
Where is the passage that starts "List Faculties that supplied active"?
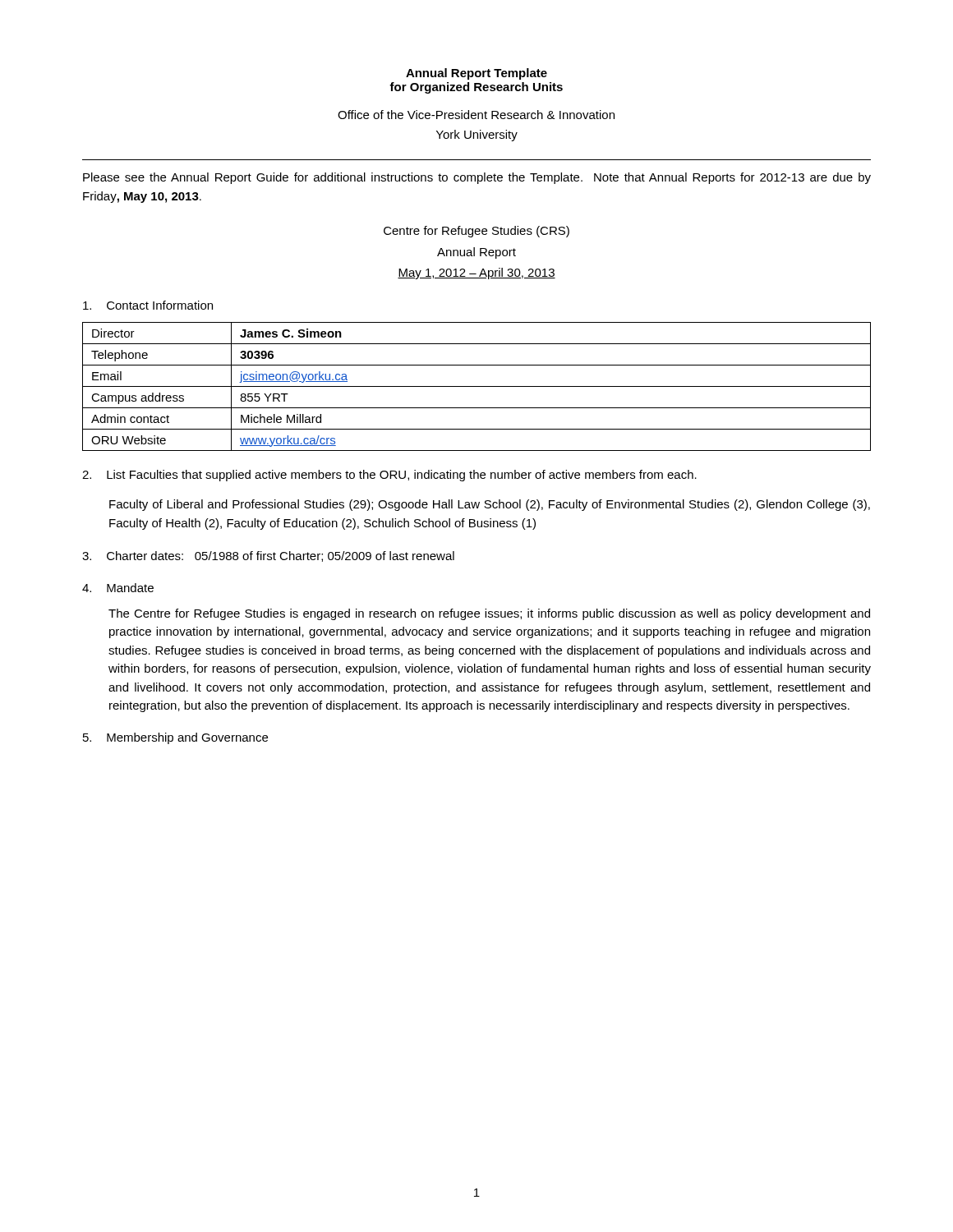coord(390,474)
